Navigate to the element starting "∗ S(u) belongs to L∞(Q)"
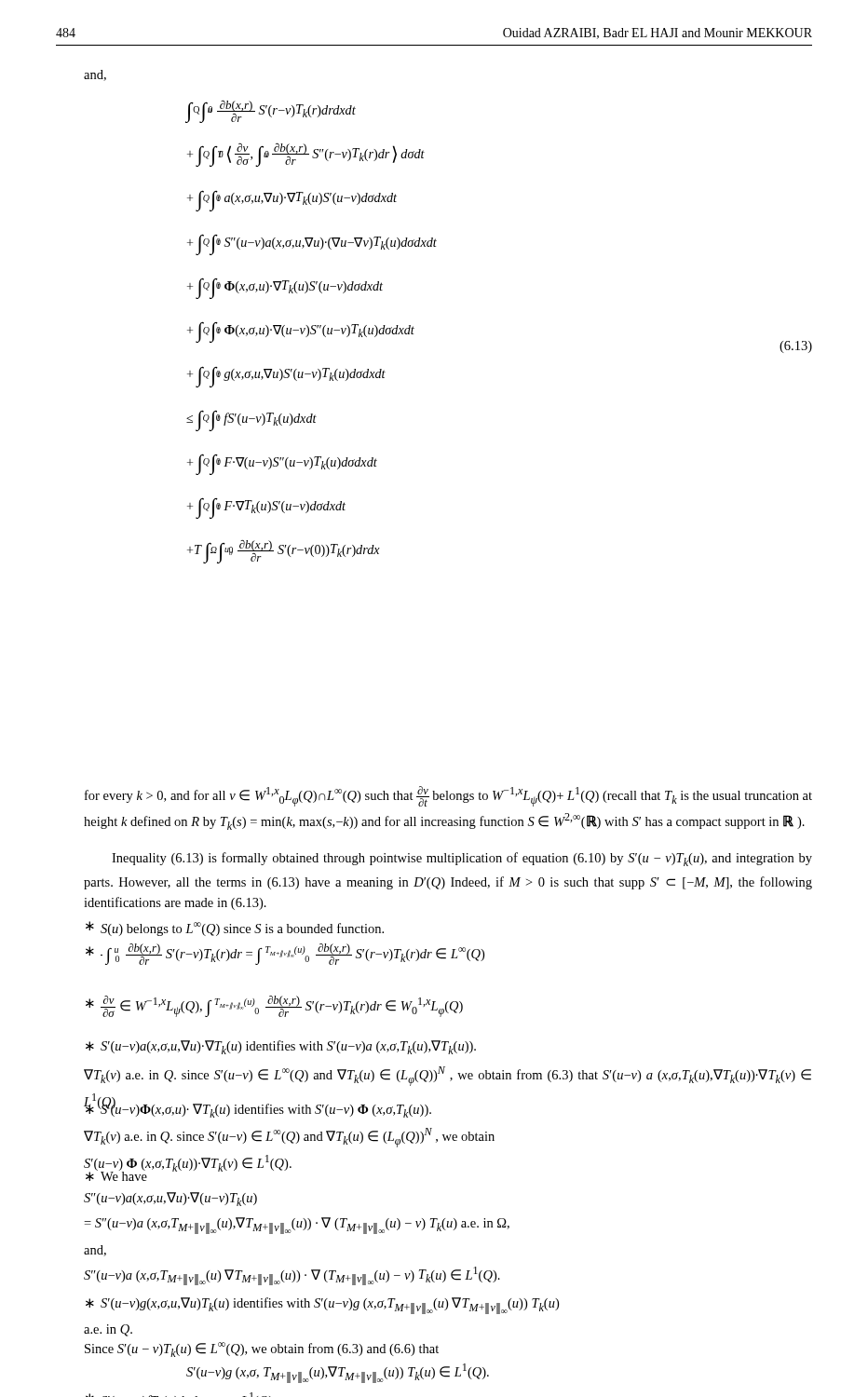The width and height of the screenshot is (868, 1397). click(x=234, y=928)
